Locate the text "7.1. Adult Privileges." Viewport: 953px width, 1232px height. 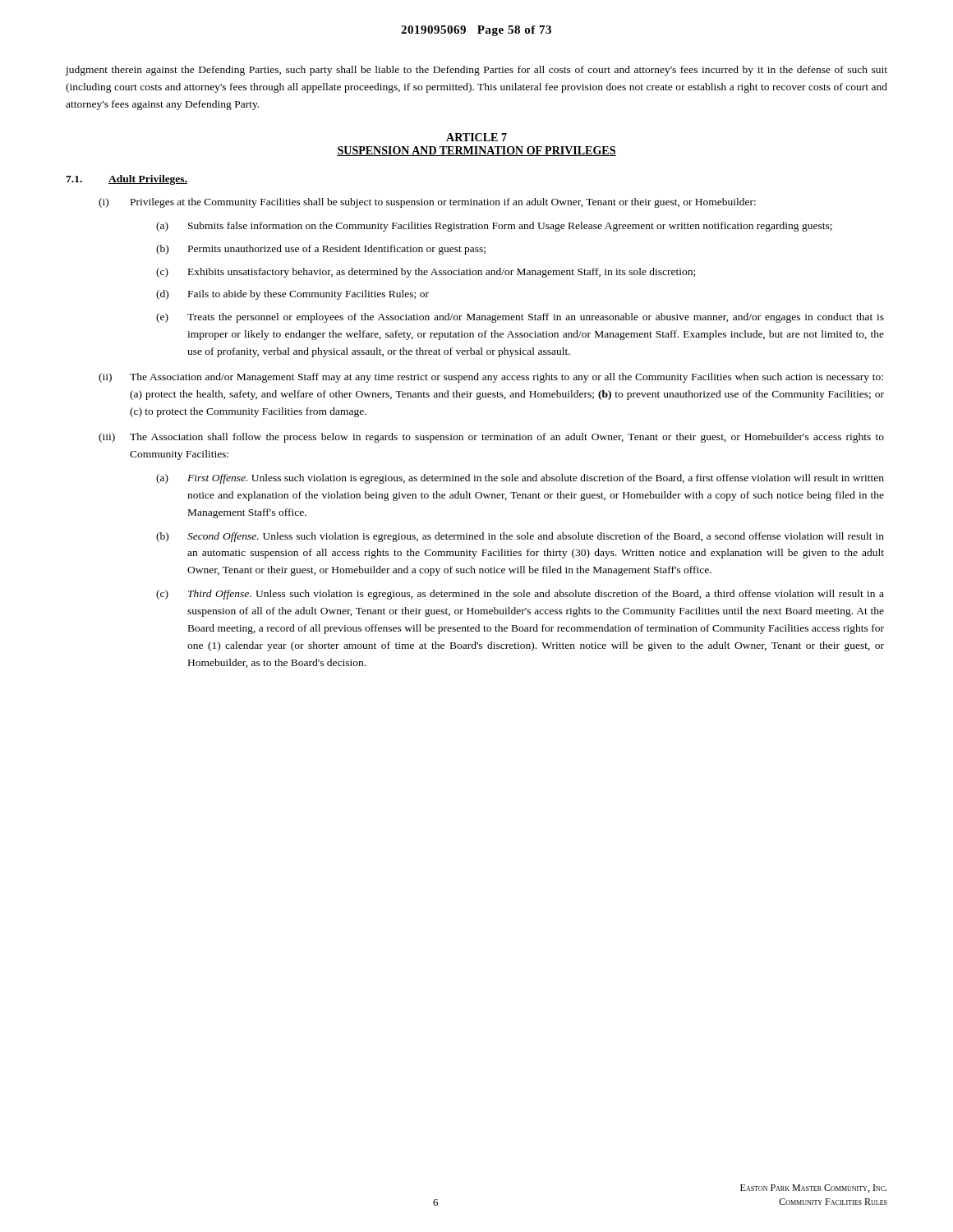127,179
